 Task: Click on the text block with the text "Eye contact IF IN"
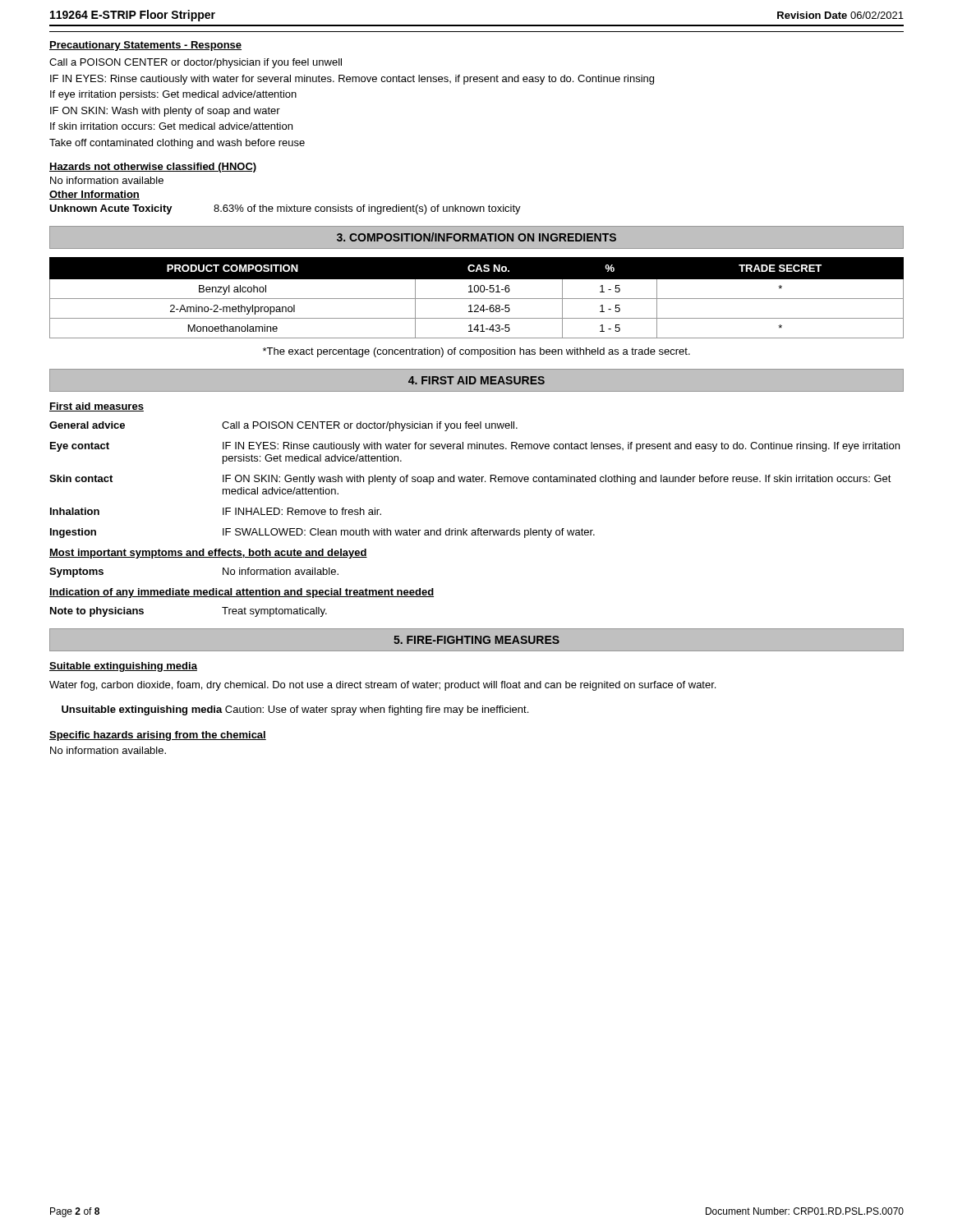click(x=476, y=452)
